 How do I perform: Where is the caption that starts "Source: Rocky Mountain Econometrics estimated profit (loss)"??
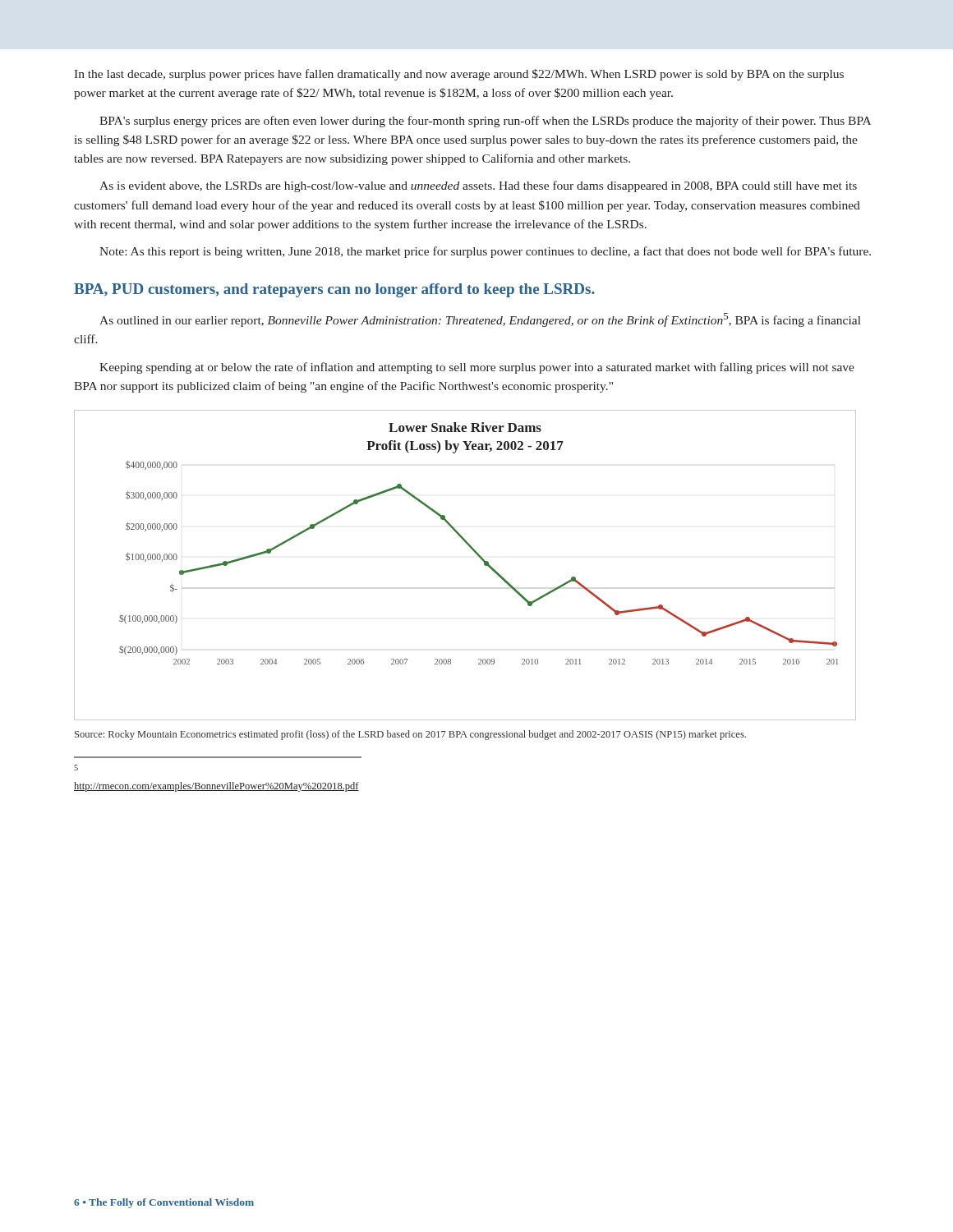pos(410,734)
